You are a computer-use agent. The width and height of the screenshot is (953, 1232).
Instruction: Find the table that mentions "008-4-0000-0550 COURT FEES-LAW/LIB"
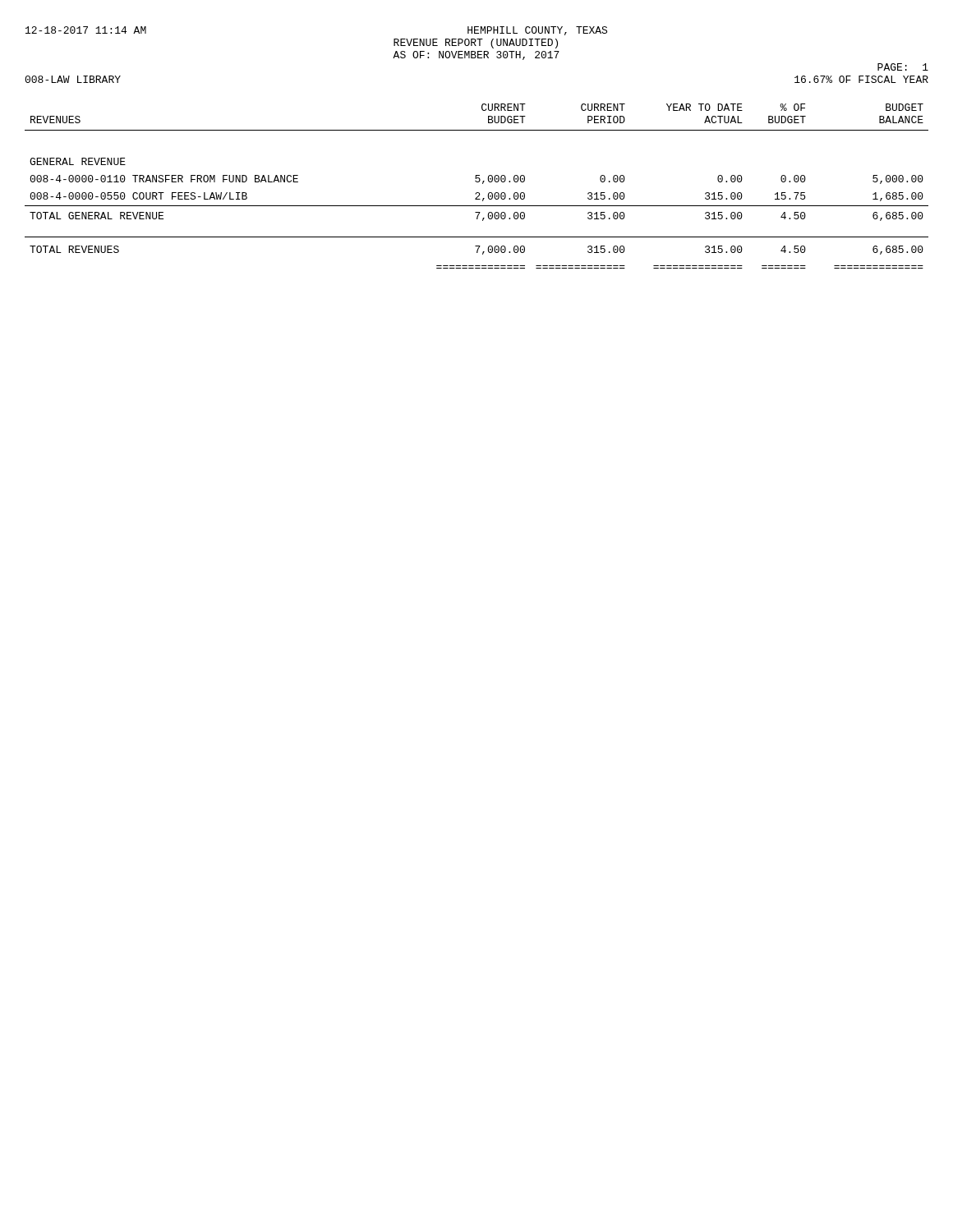(x=476, y=187)
